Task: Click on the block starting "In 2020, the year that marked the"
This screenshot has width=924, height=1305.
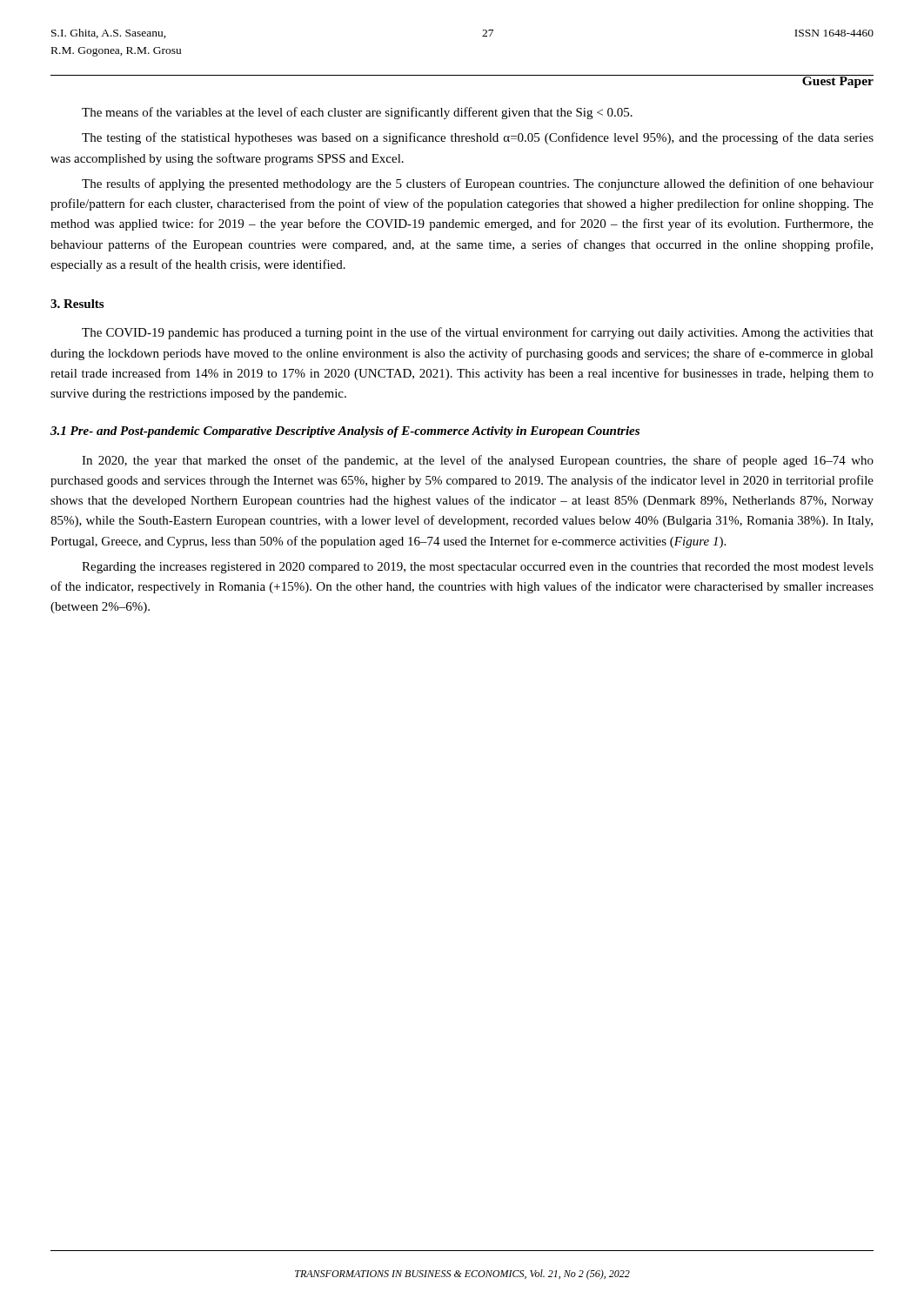Action: tap(462, 500)
